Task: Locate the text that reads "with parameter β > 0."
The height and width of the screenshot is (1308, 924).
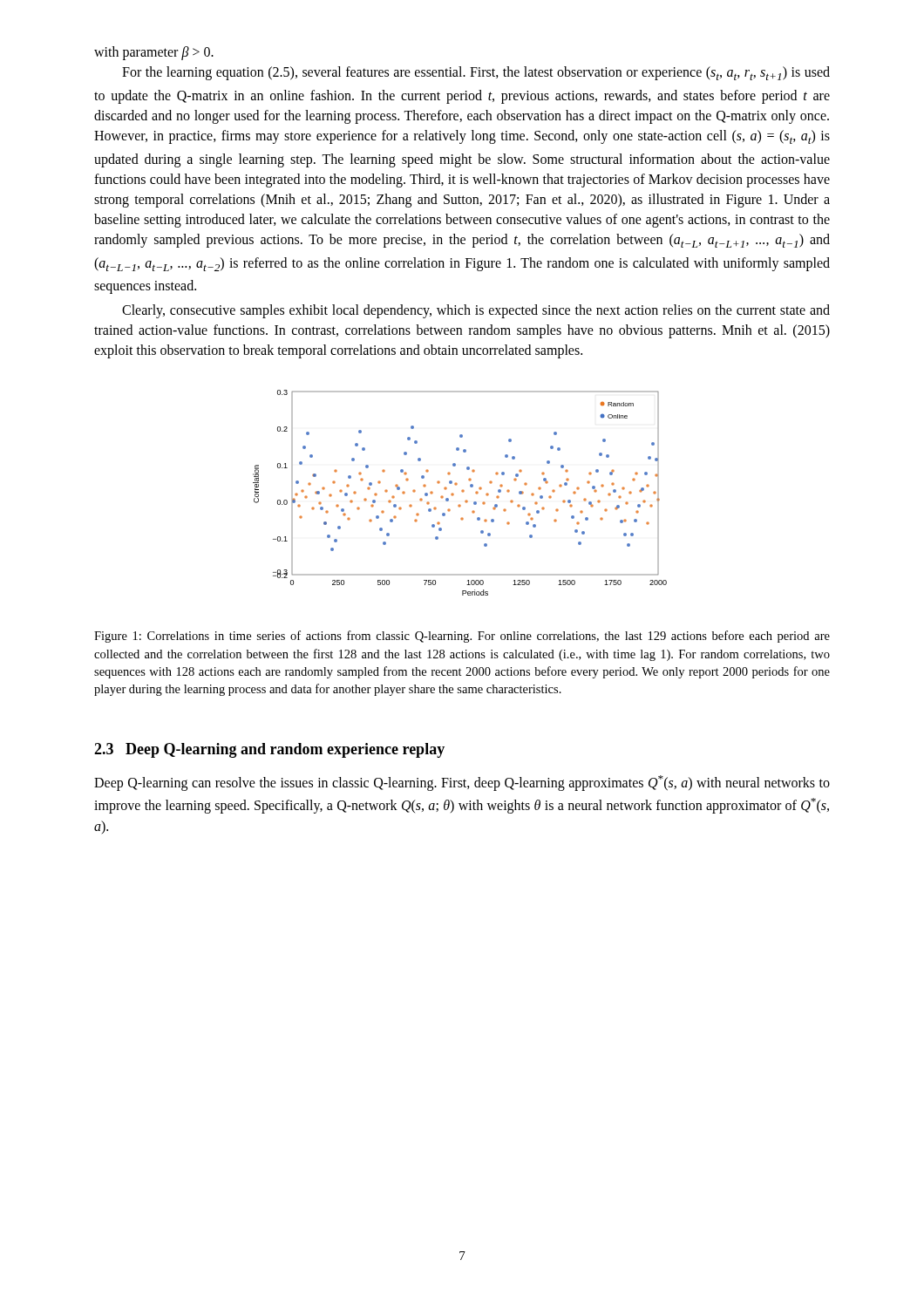Action: pos(154,53)
